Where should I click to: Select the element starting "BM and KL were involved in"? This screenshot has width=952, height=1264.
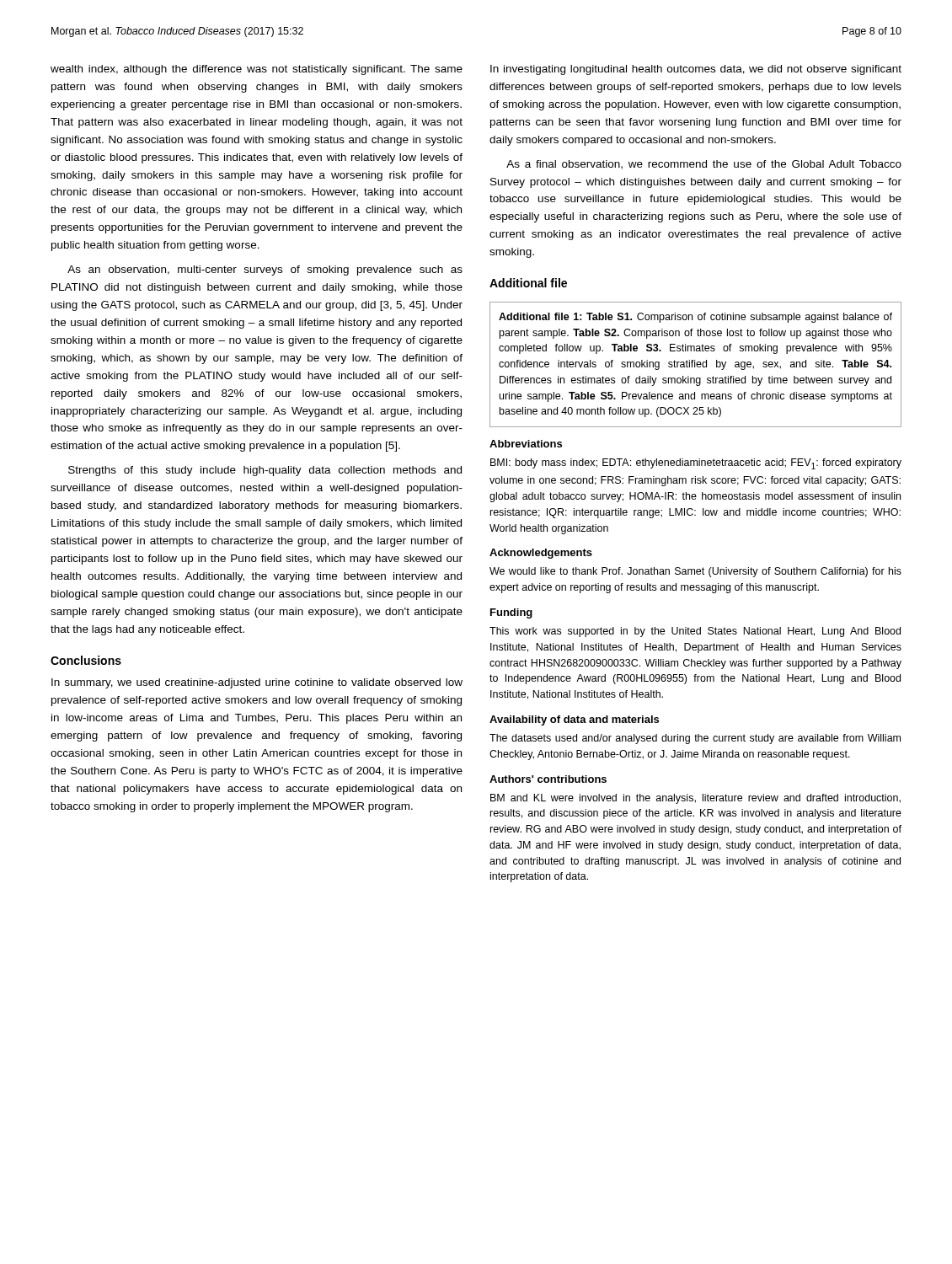(x=695, y=838)
